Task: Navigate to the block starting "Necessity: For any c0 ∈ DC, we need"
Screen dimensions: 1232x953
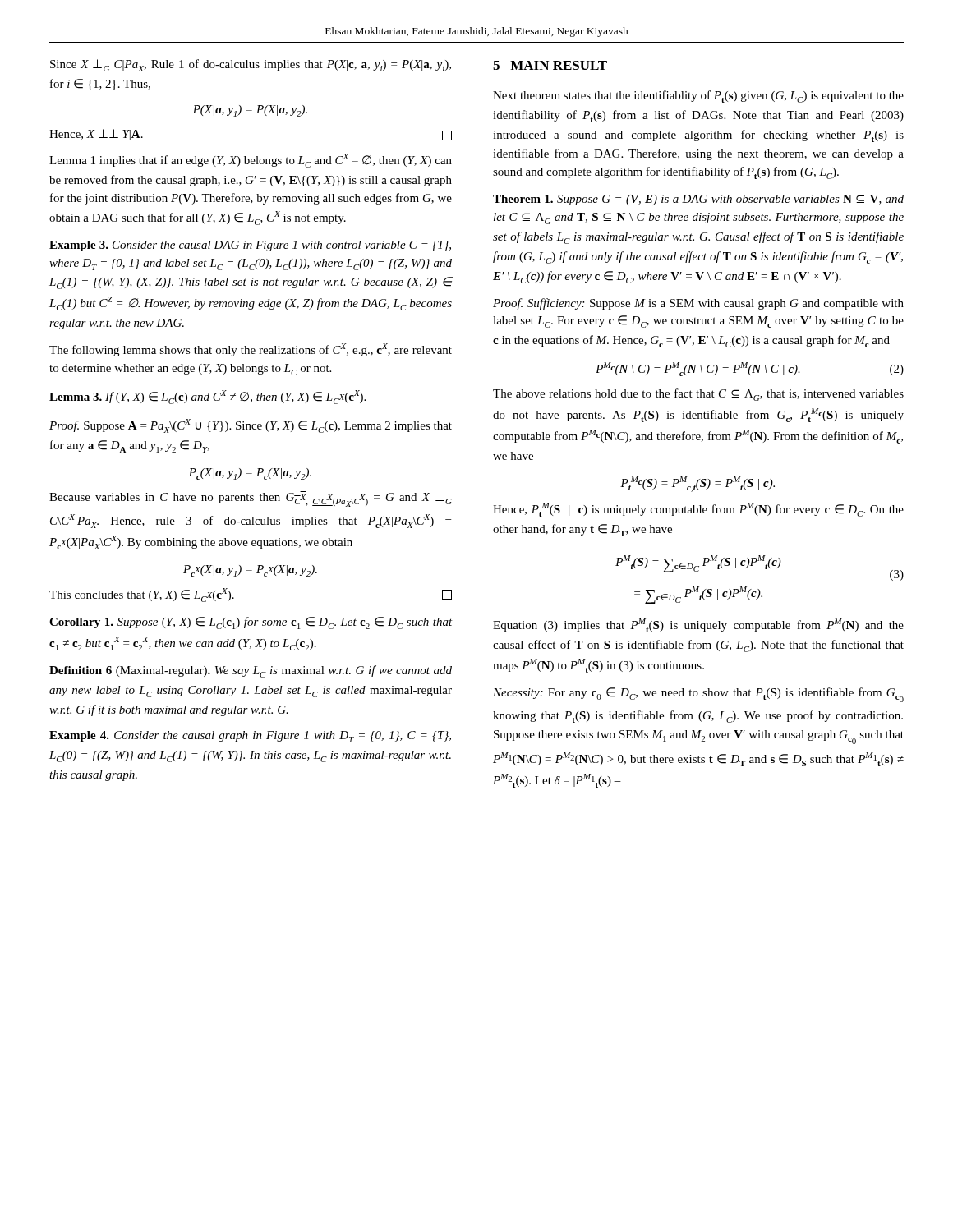Action: click(698, 737)
